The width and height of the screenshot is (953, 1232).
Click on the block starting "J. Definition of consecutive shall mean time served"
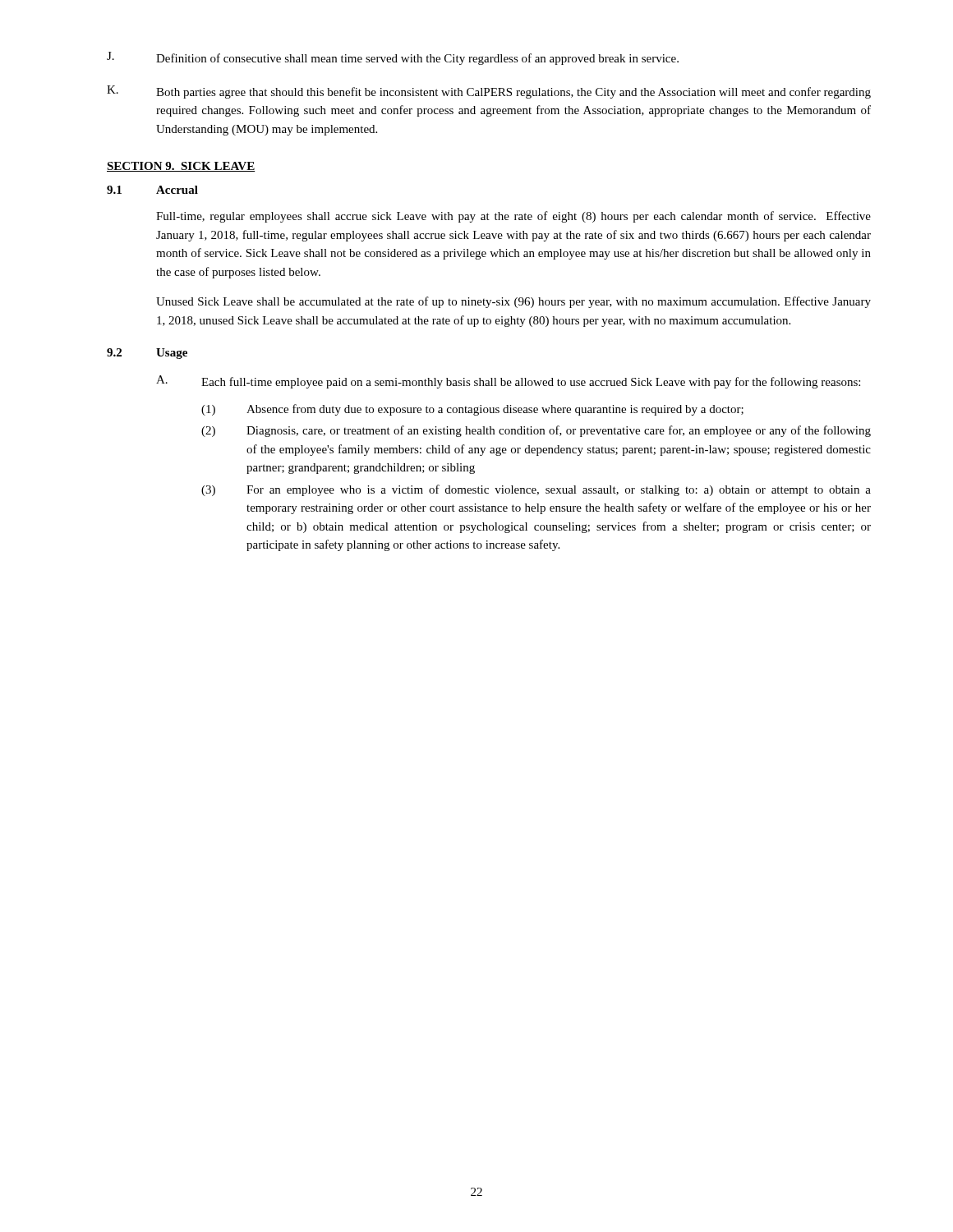click(489, 59)
